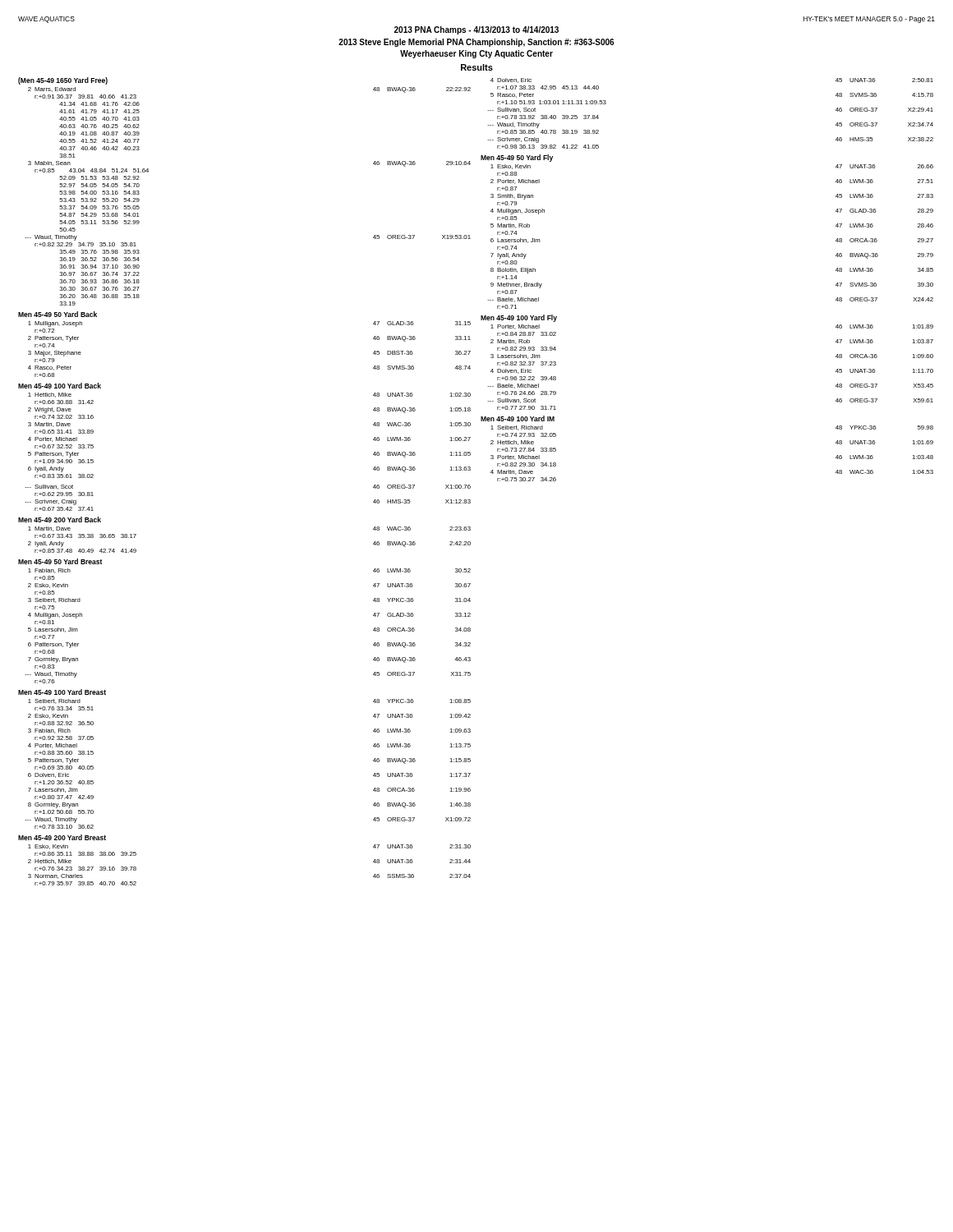
Task: Select the table that reads "r:+0.66 30.88 31.42"
Action: click(245, 430)
